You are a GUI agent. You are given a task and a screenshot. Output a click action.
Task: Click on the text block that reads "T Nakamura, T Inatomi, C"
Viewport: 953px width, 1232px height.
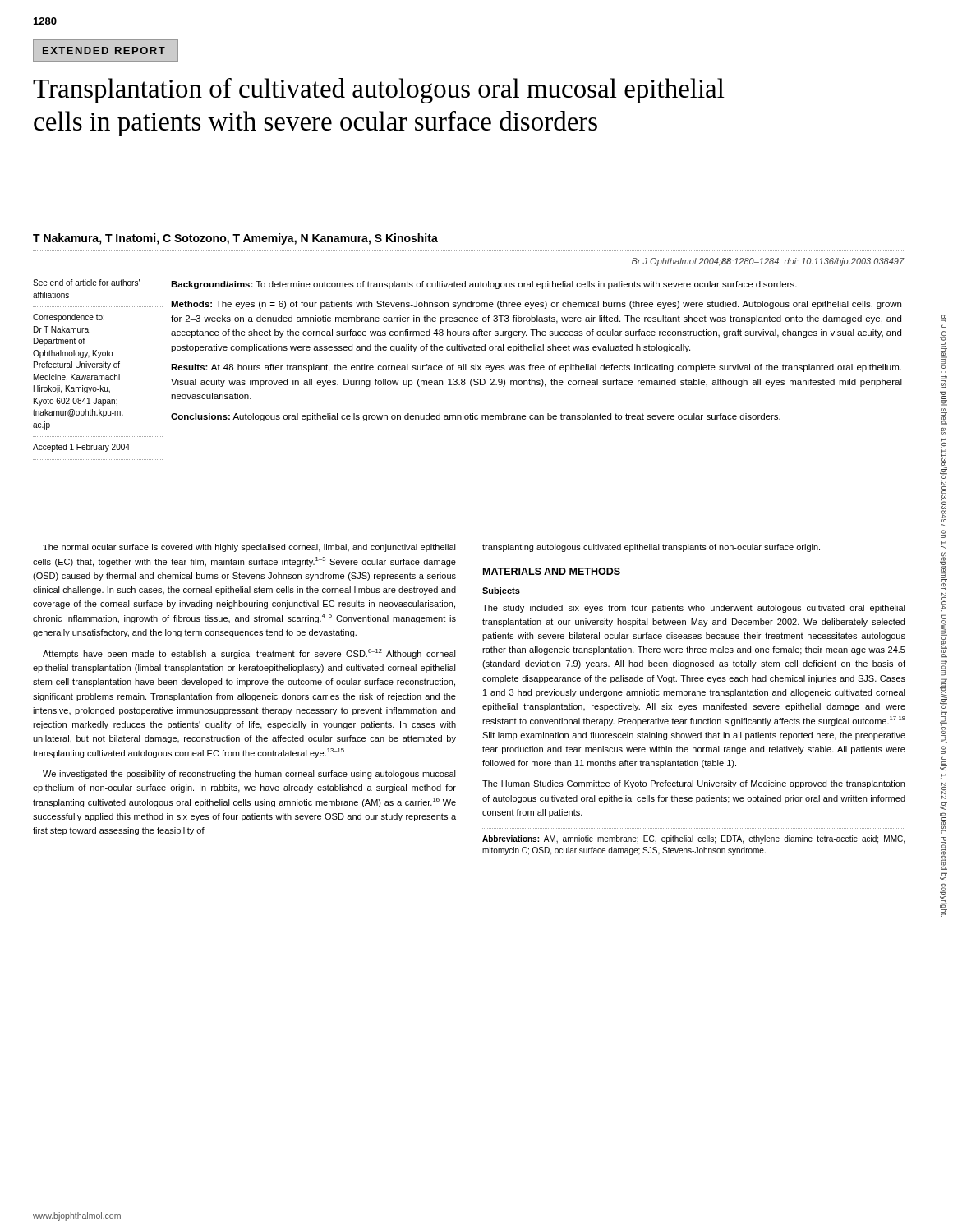pos(235,238)
